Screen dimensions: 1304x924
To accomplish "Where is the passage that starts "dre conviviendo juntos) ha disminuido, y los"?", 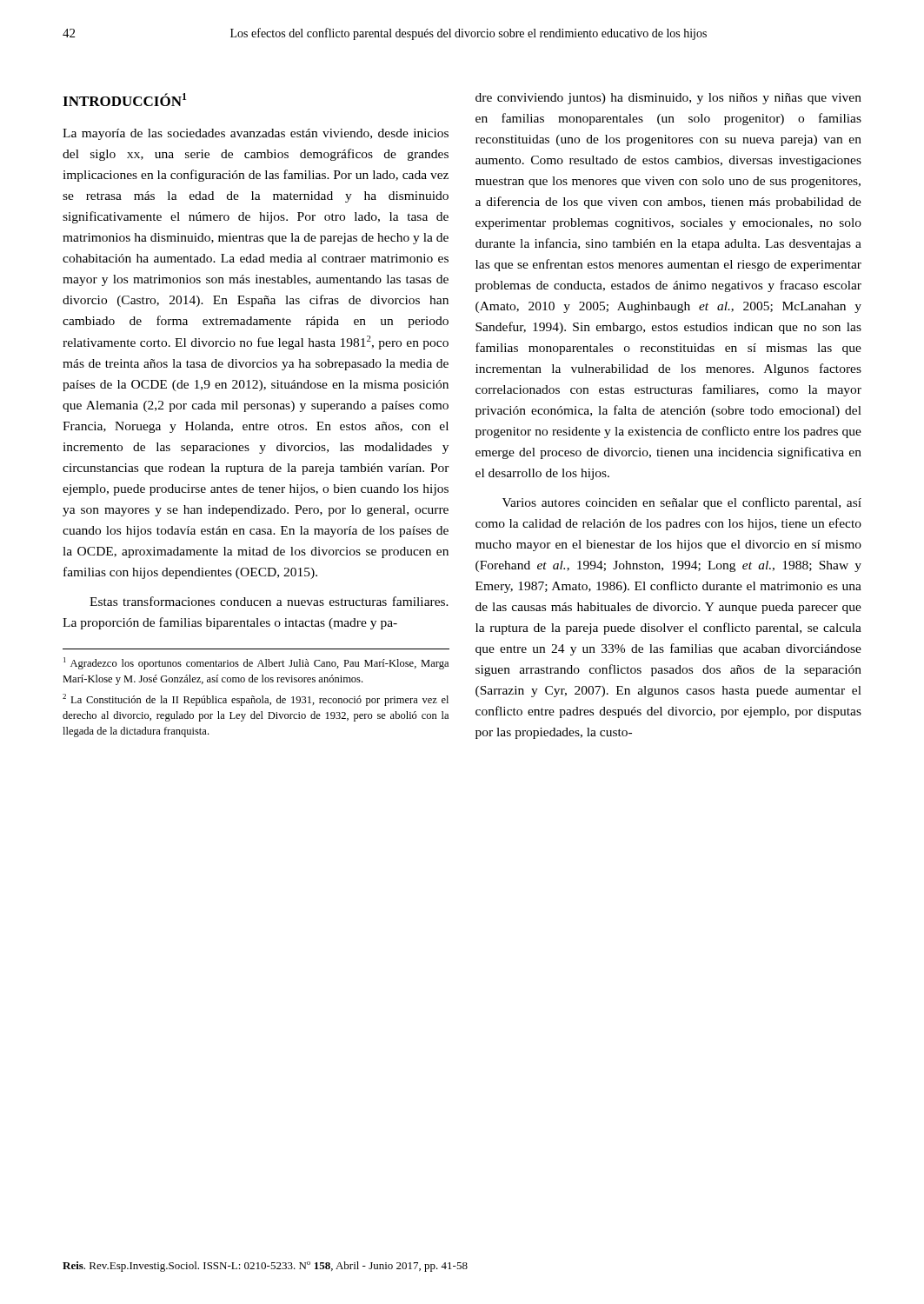I will pos(668,285).
